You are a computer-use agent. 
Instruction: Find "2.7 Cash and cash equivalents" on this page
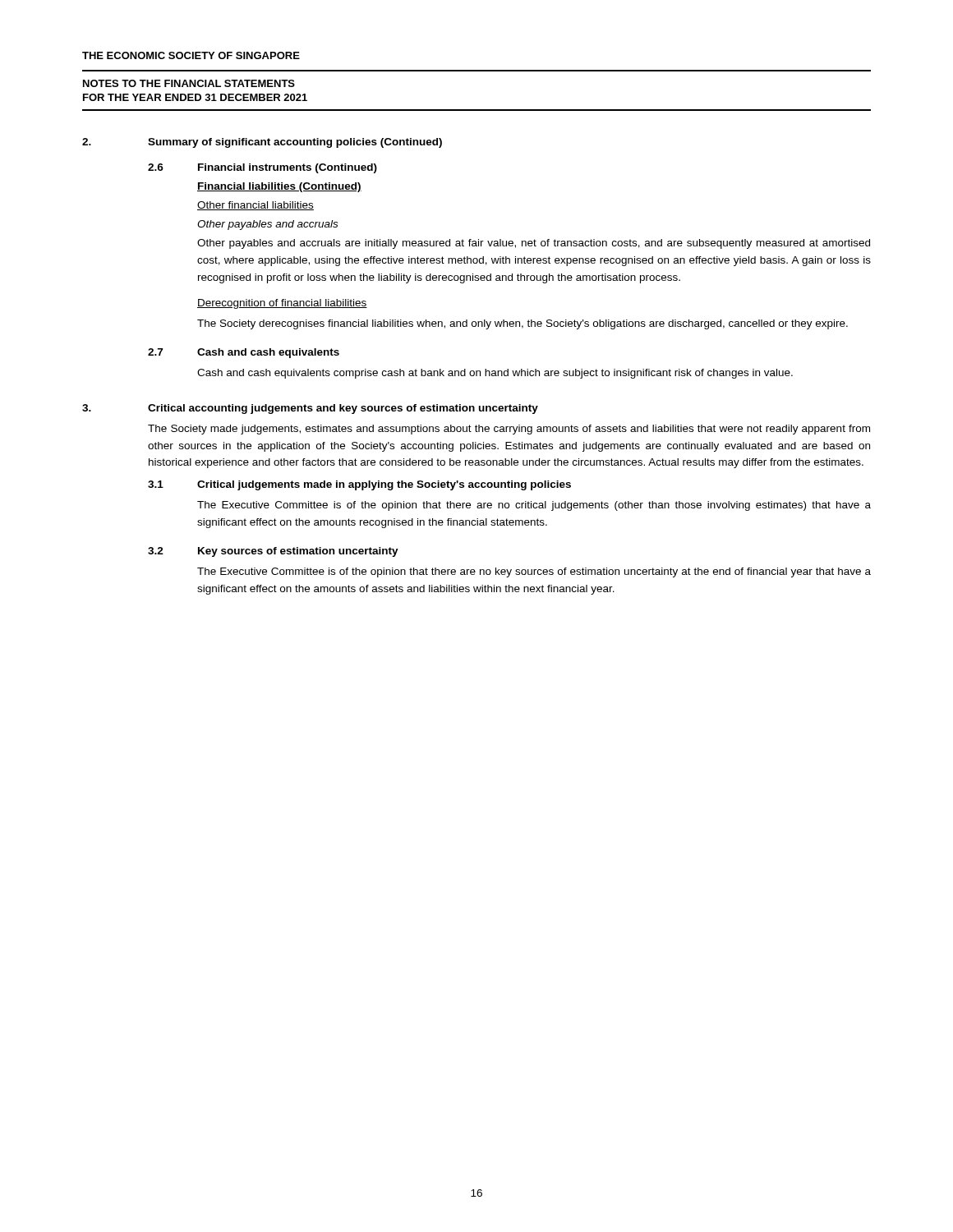[244, 353]
